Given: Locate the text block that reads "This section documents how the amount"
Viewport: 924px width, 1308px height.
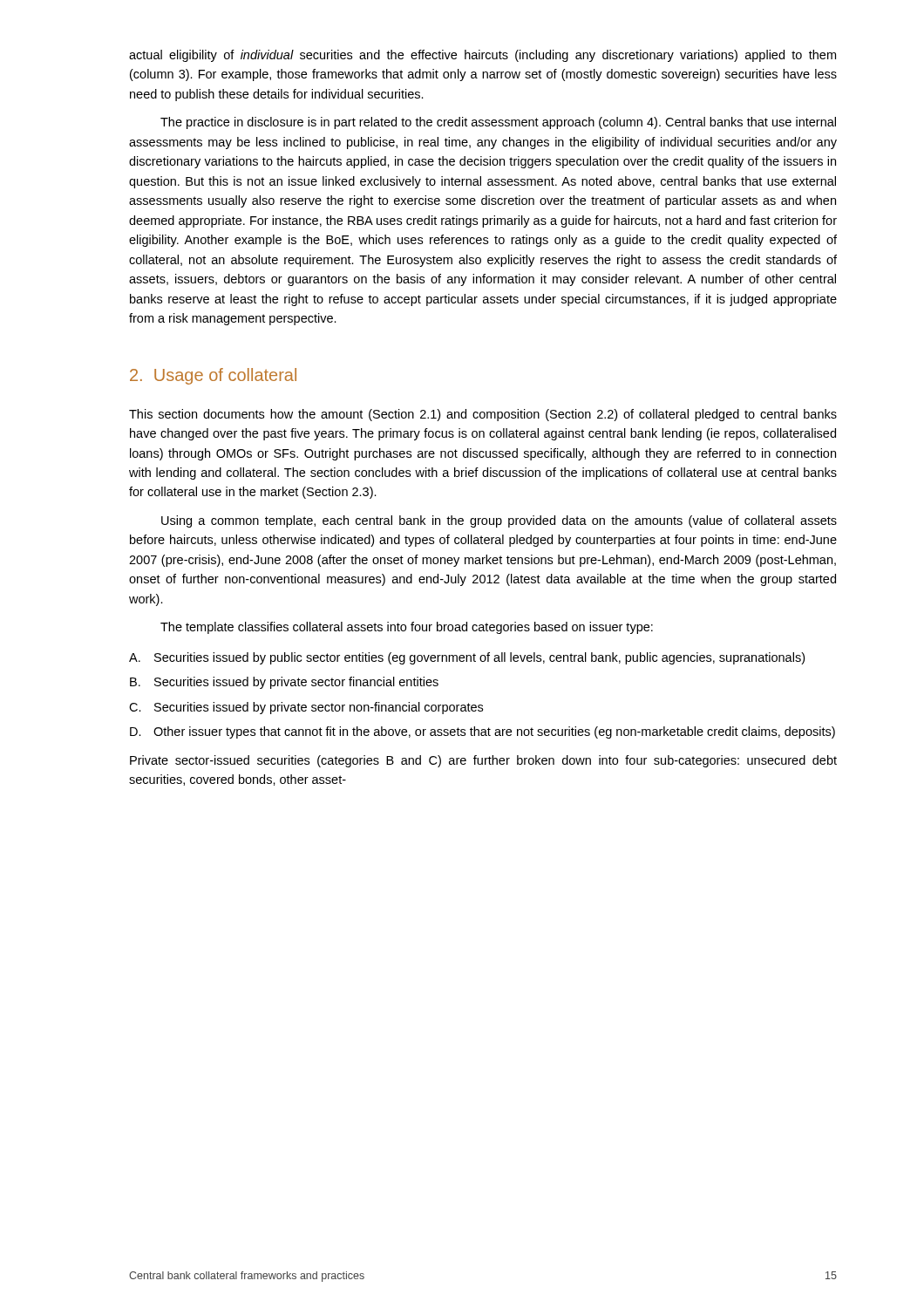Looking at the screenshot, I should point(483,453).
